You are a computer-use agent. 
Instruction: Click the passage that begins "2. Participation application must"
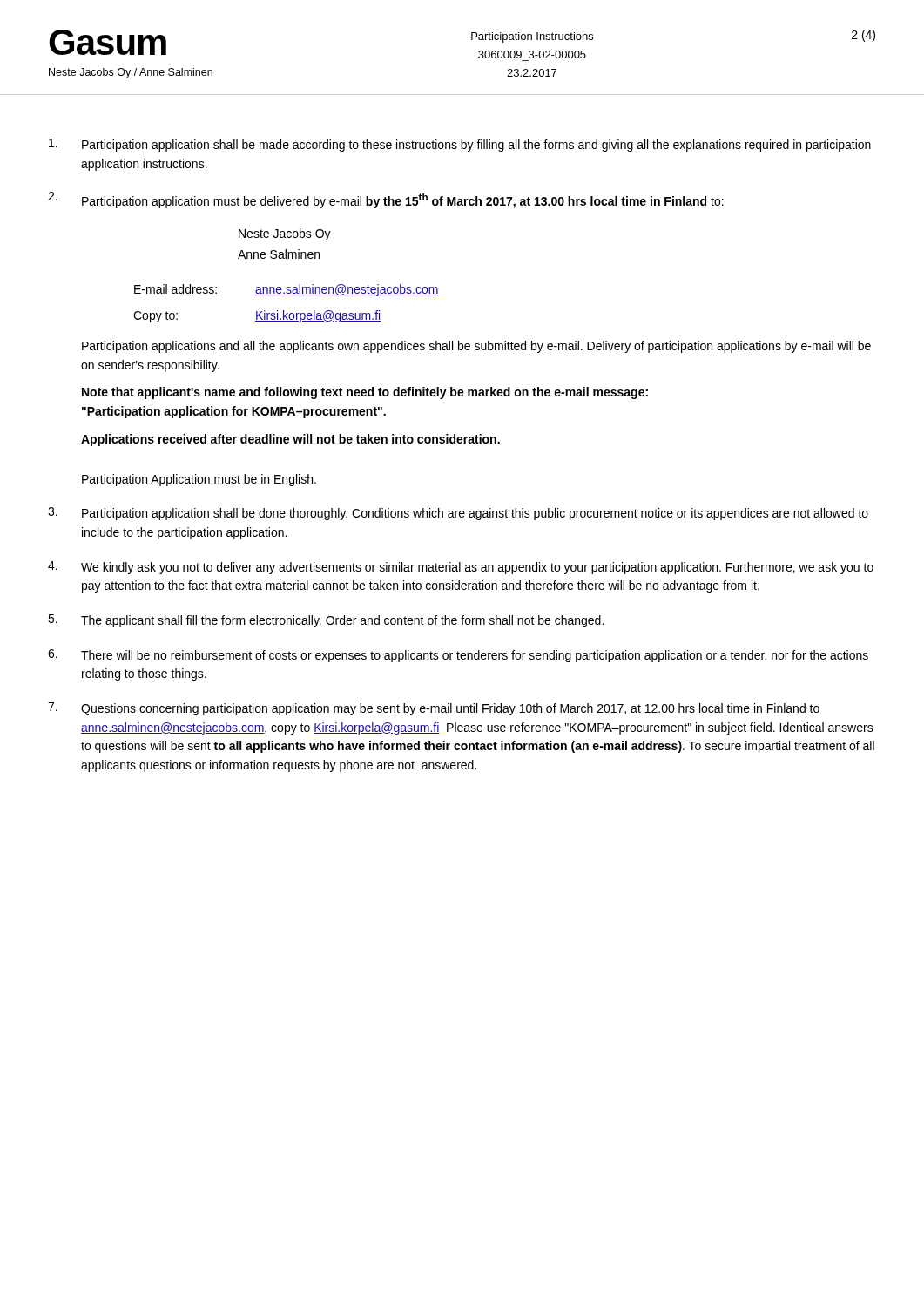click(x=386, y=200)
